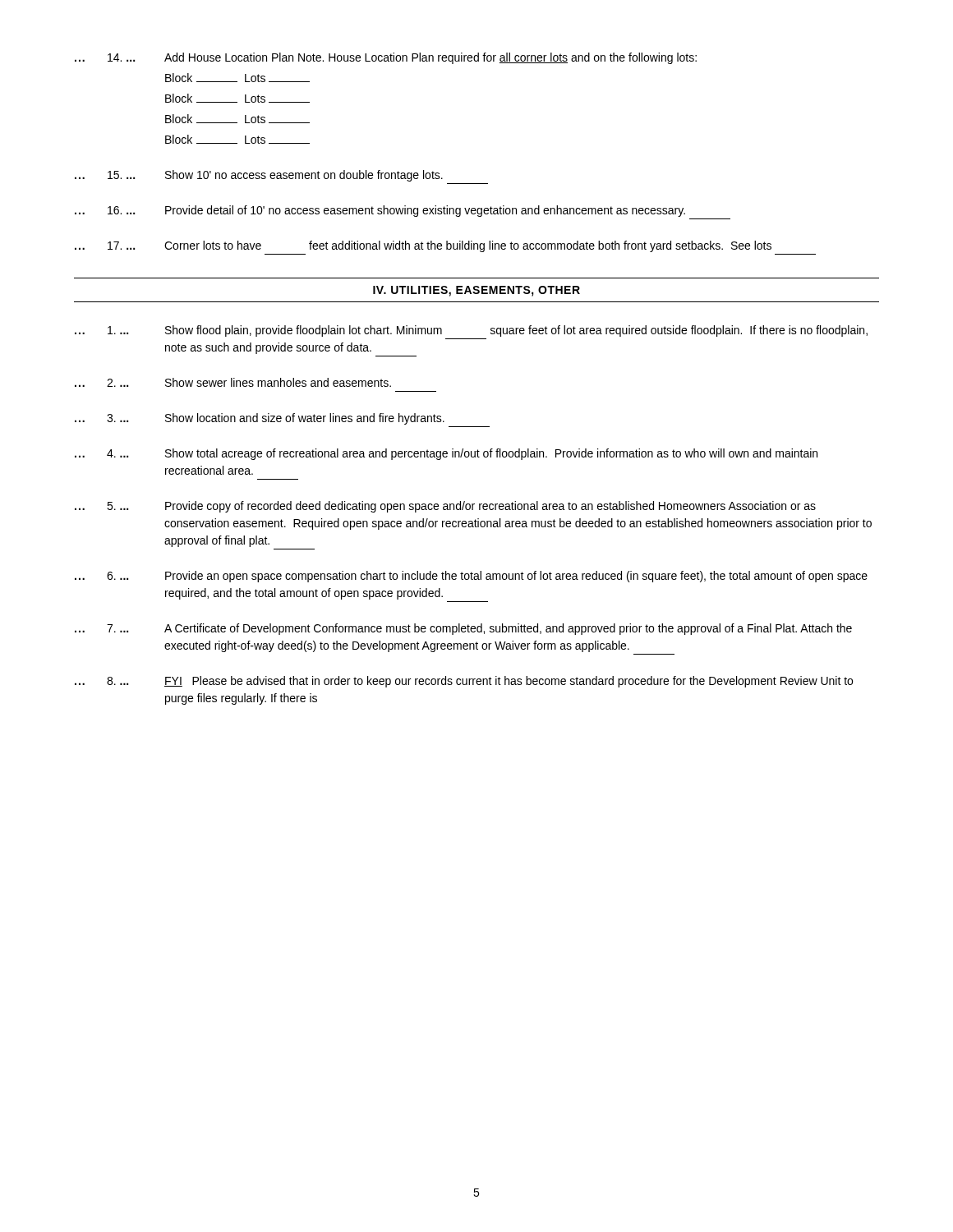Locate the region starting "... 14. ..."
This screenshot has height=1232, width=953.
(x=386, y=58)
